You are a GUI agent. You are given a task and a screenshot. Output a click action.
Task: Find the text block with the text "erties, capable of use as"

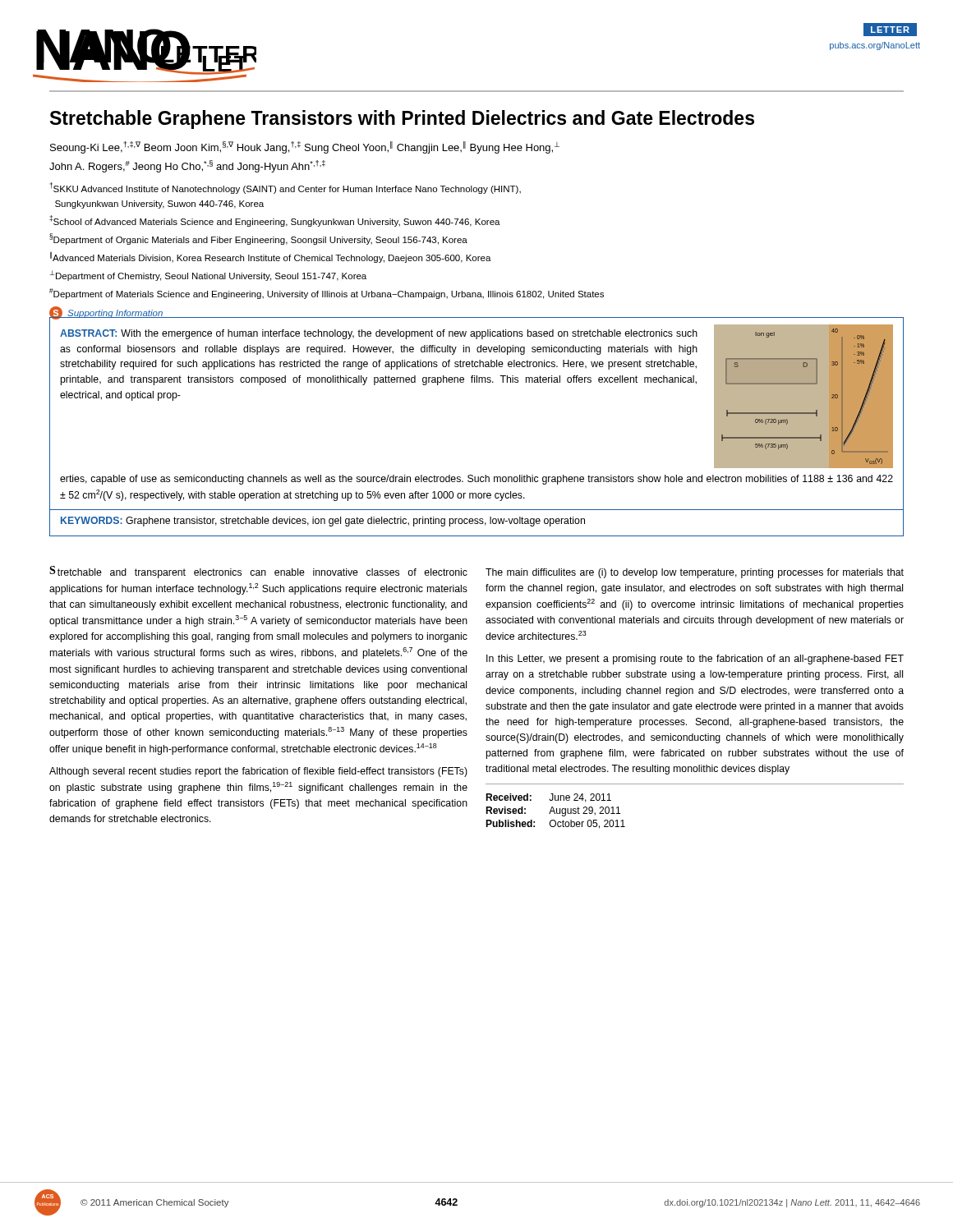476,487
